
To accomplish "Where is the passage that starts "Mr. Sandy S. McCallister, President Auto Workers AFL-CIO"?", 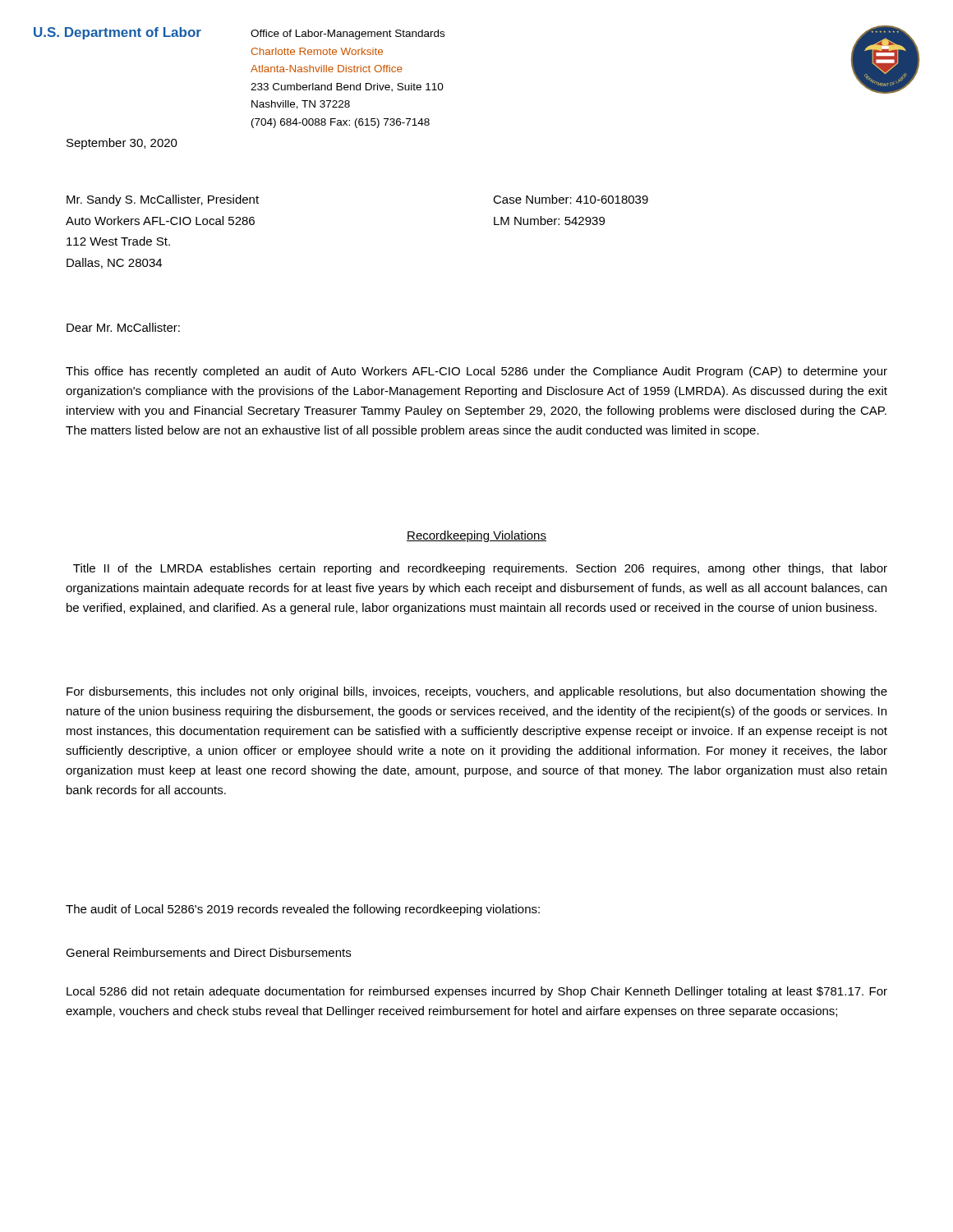I will coord(162,231).
